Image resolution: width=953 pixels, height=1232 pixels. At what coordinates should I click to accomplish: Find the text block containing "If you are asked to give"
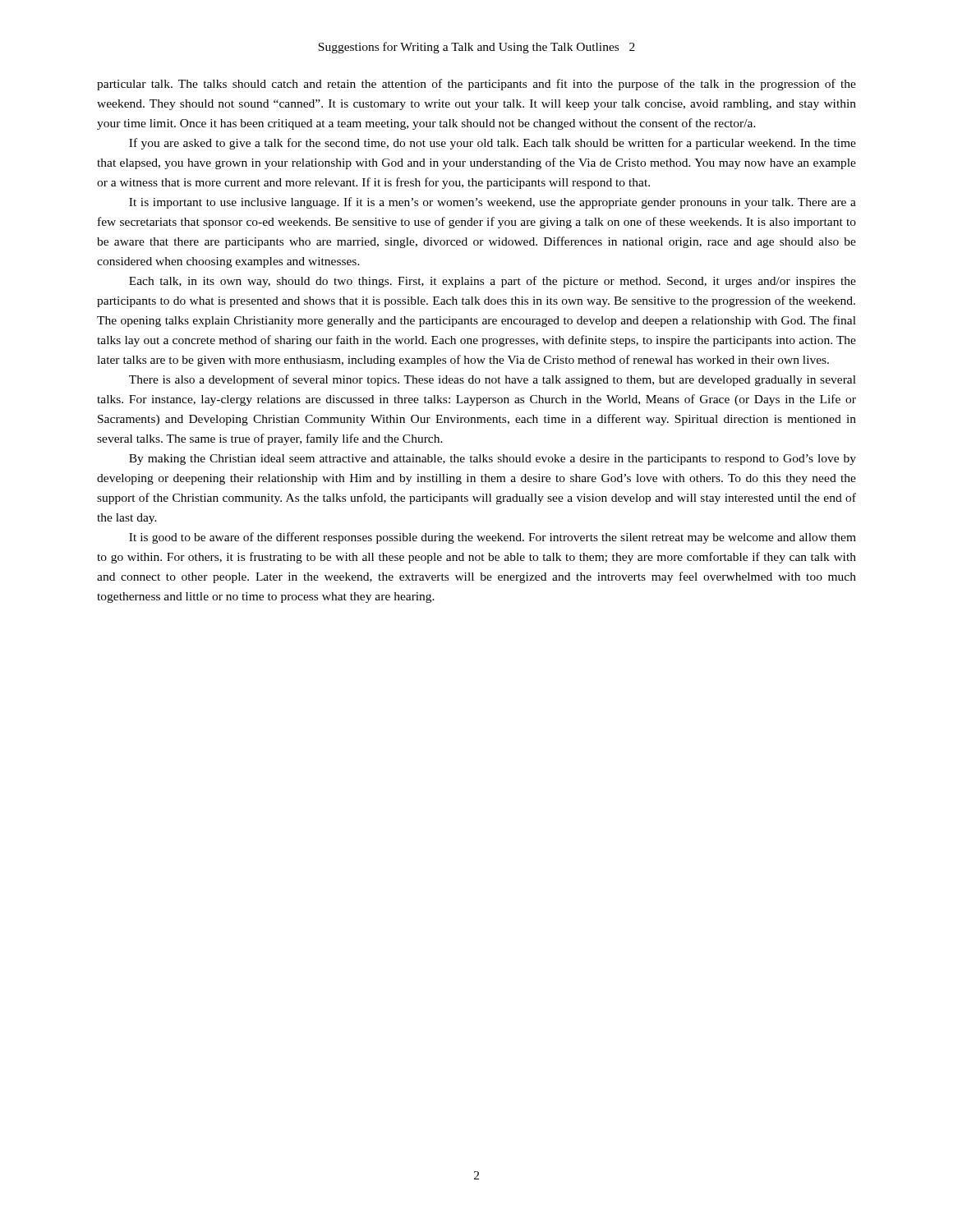click(x=476, y=162)
